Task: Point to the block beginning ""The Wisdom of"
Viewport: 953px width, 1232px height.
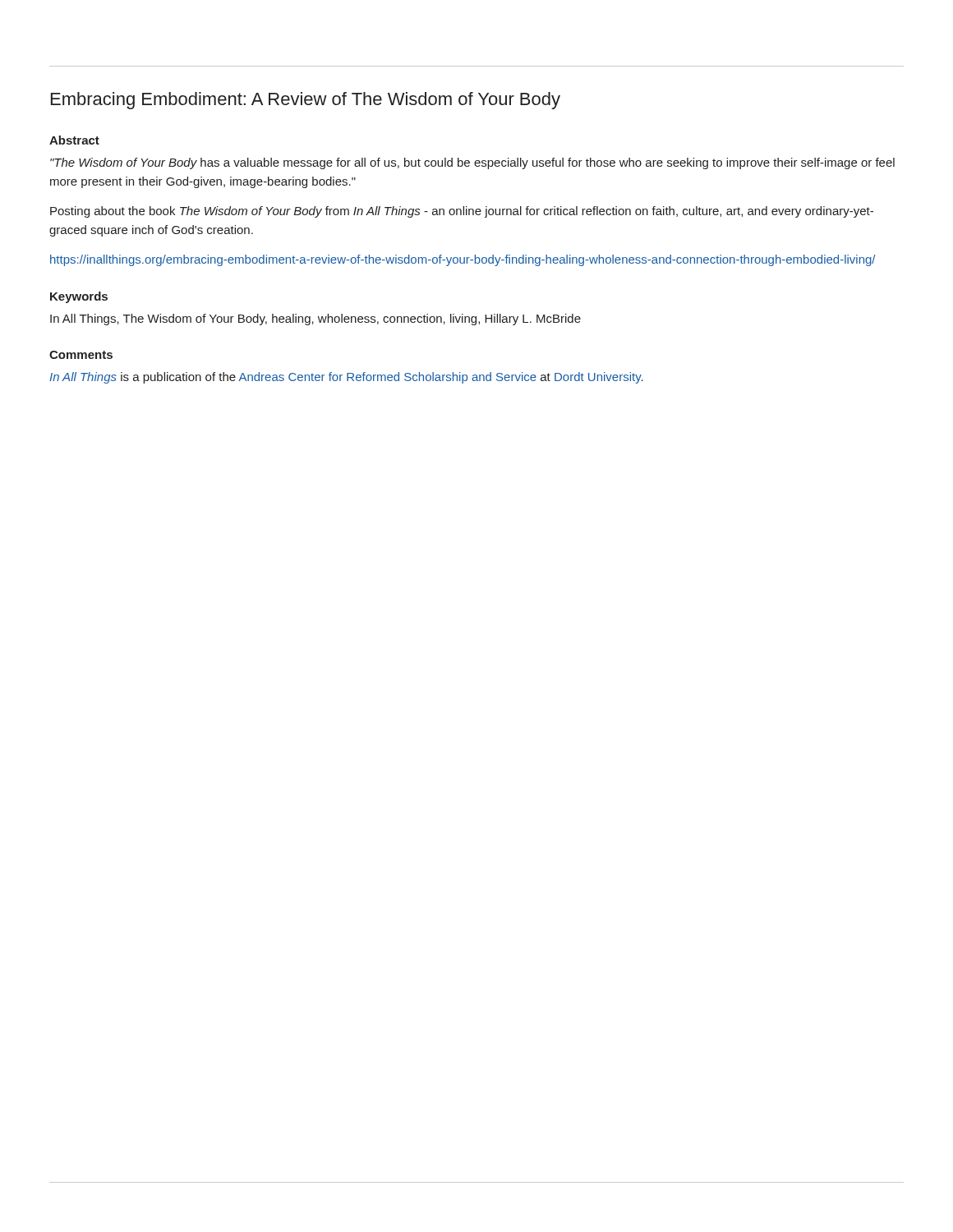Action: 472,171
